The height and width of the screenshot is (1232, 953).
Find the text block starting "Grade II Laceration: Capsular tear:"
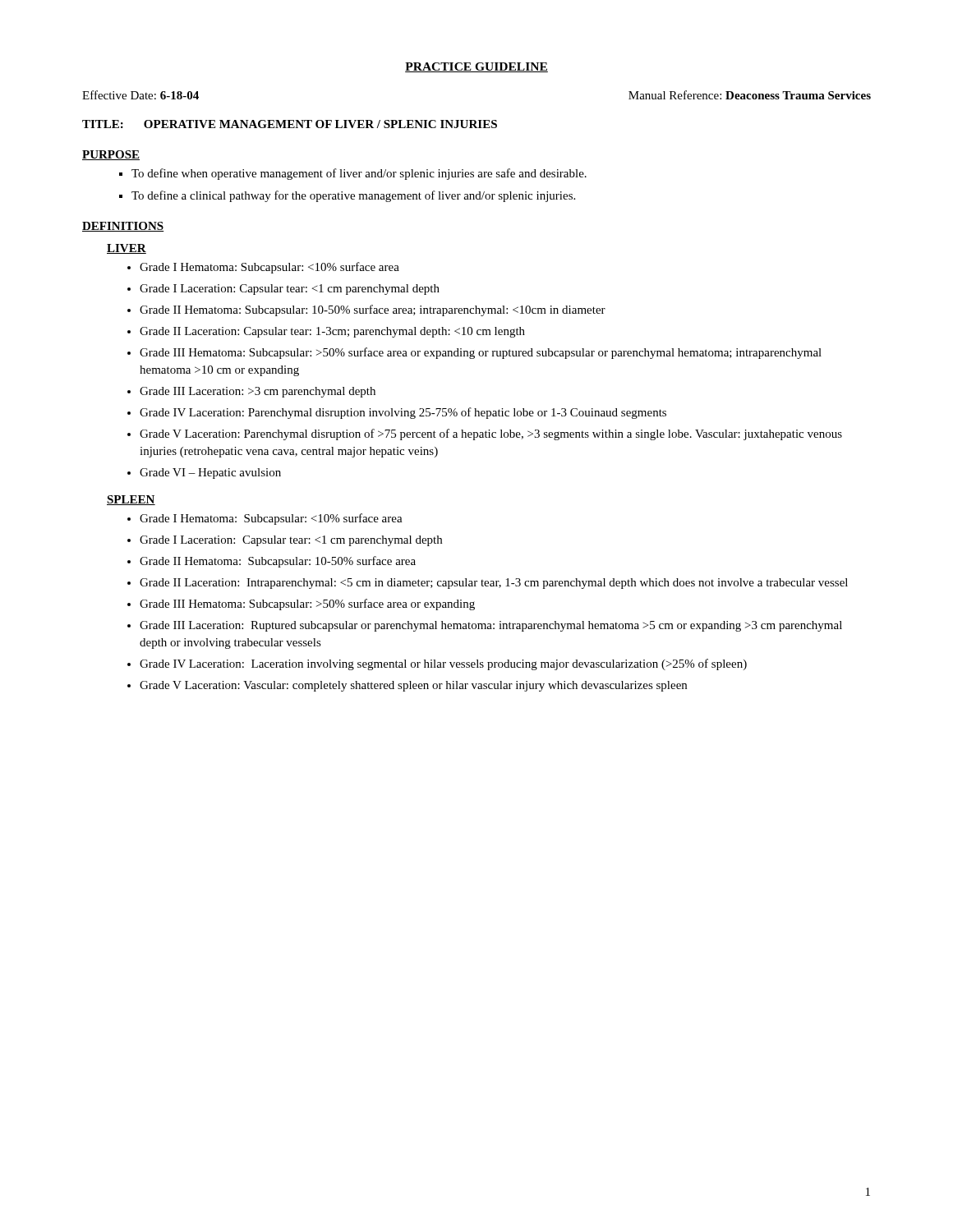[332, 331]
